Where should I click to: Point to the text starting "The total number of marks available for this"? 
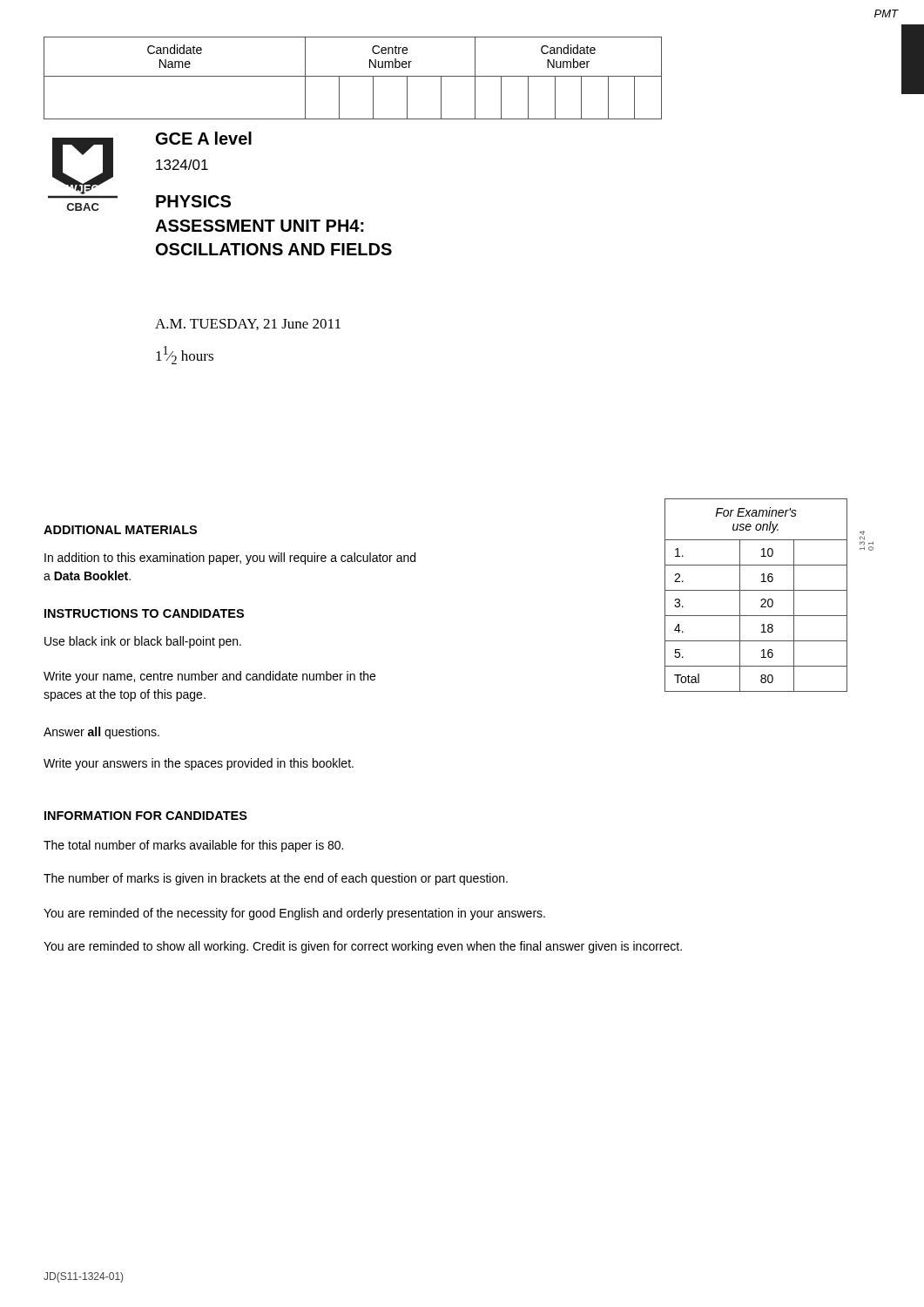(194, 845)
